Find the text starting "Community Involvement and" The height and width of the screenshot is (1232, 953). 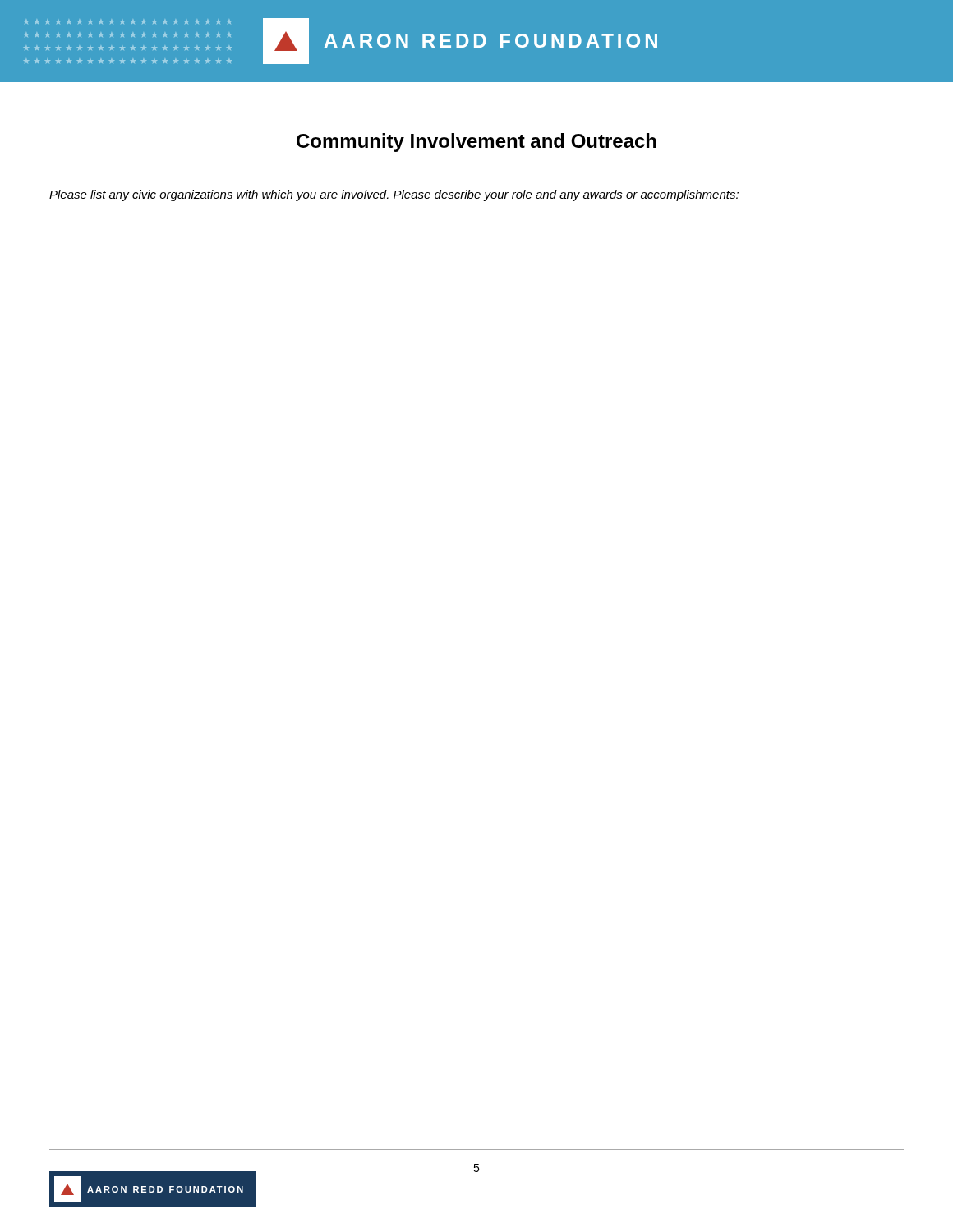[x=476, y=141]
